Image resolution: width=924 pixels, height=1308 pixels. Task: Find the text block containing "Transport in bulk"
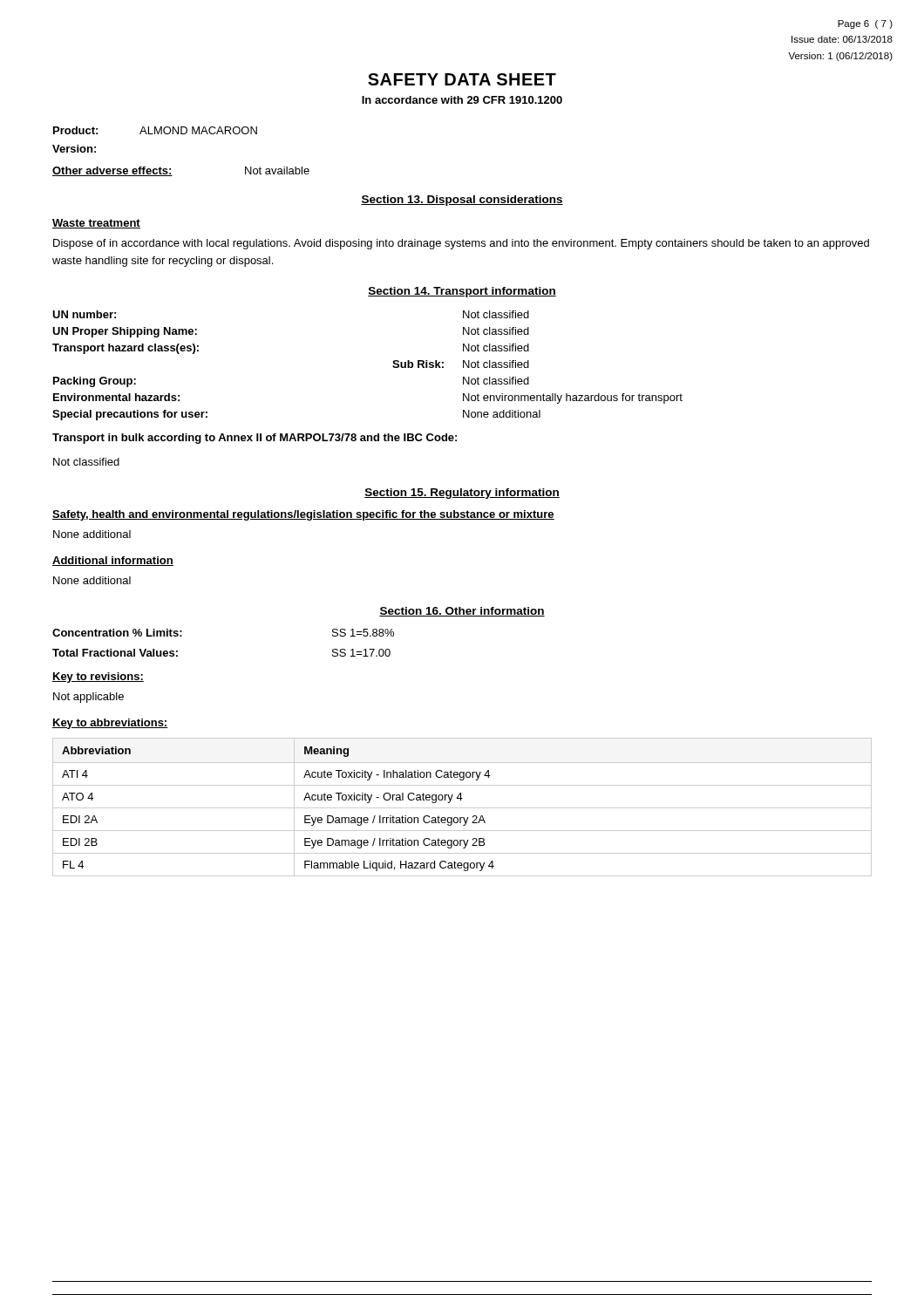255,437
